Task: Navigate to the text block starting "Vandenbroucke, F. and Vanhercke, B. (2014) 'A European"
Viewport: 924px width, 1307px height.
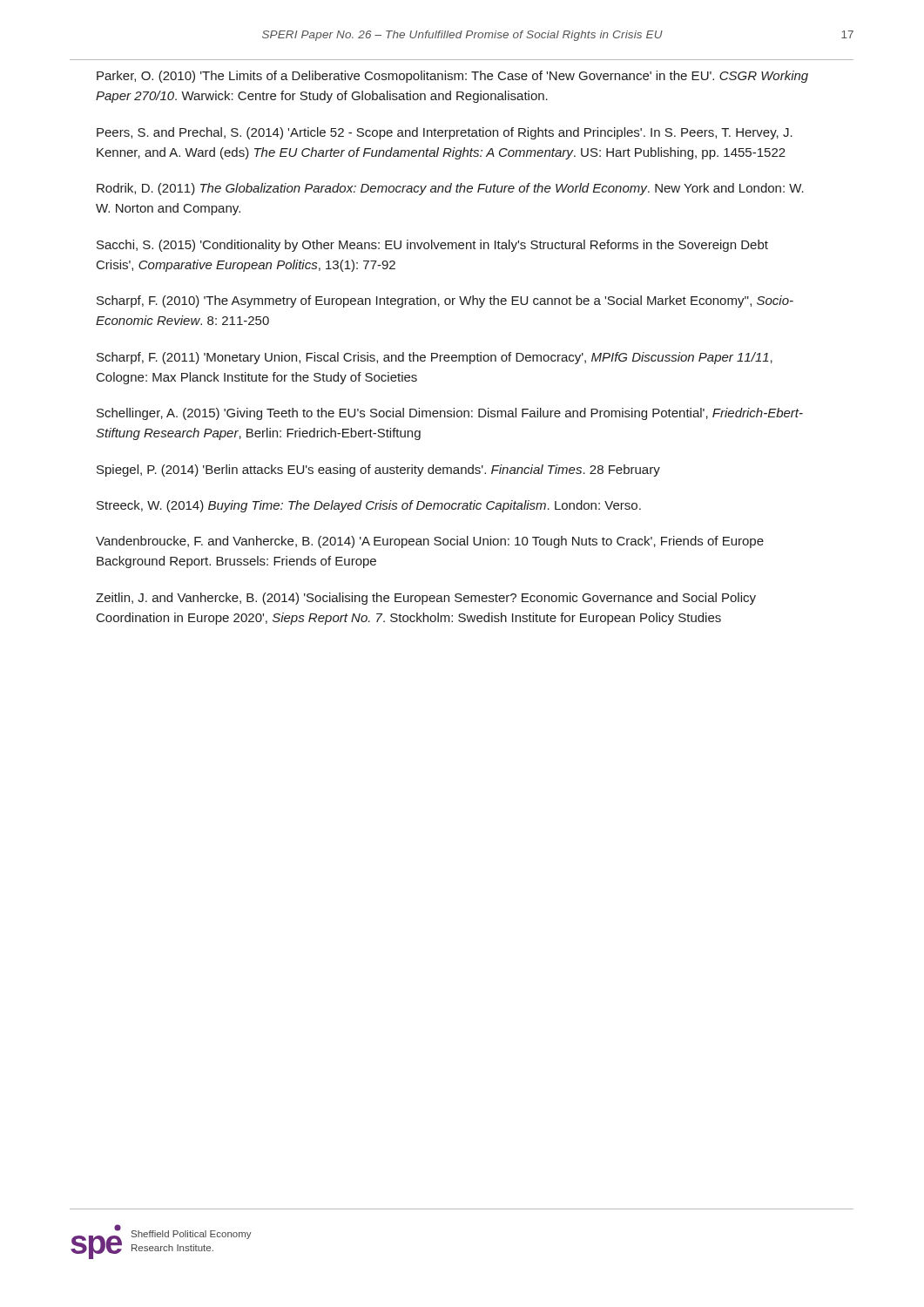Action: coord(430,551)
